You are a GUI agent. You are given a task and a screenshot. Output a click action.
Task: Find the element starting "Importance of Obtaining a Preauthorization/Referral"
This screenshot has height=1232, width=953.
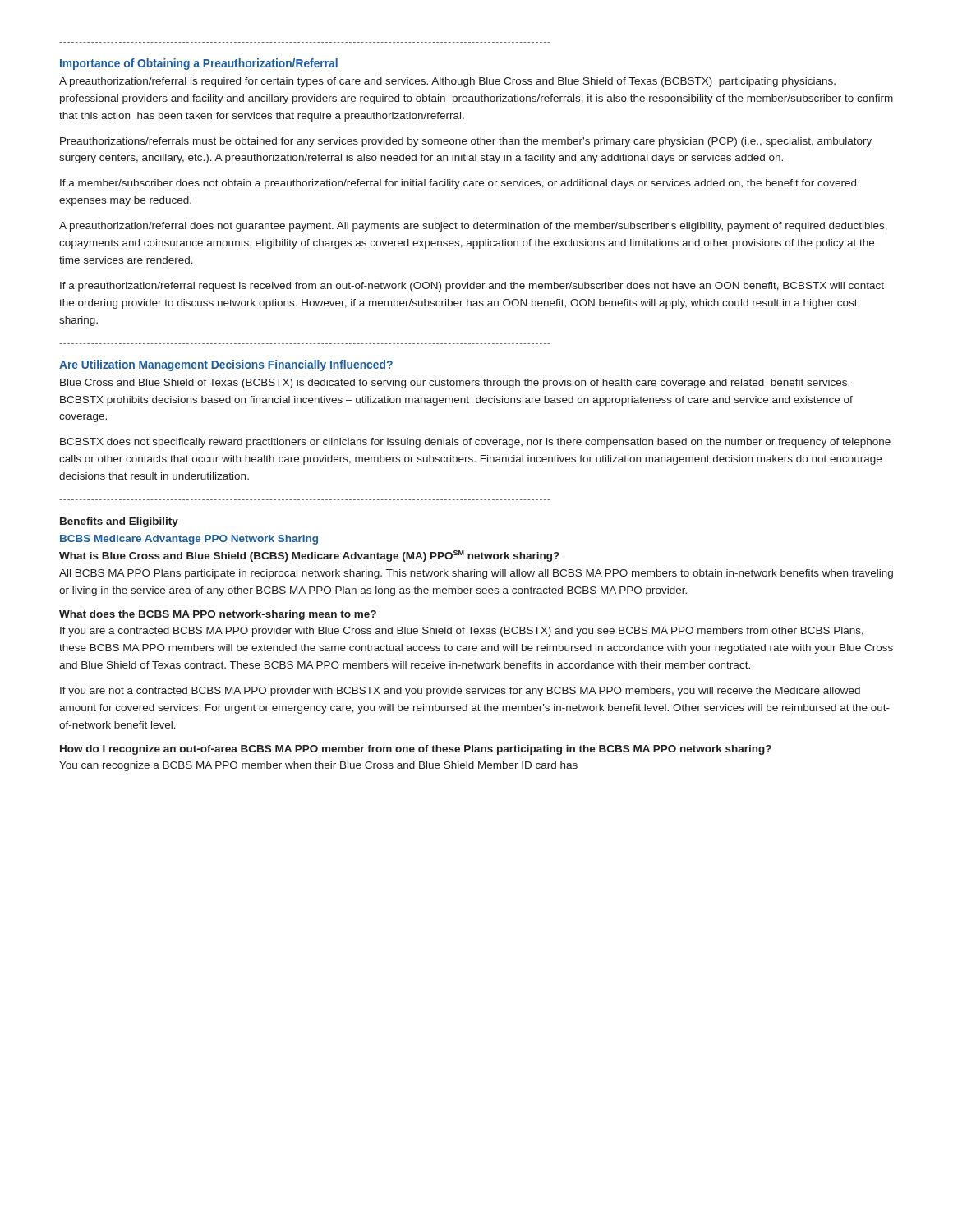[x=199, y=63]
